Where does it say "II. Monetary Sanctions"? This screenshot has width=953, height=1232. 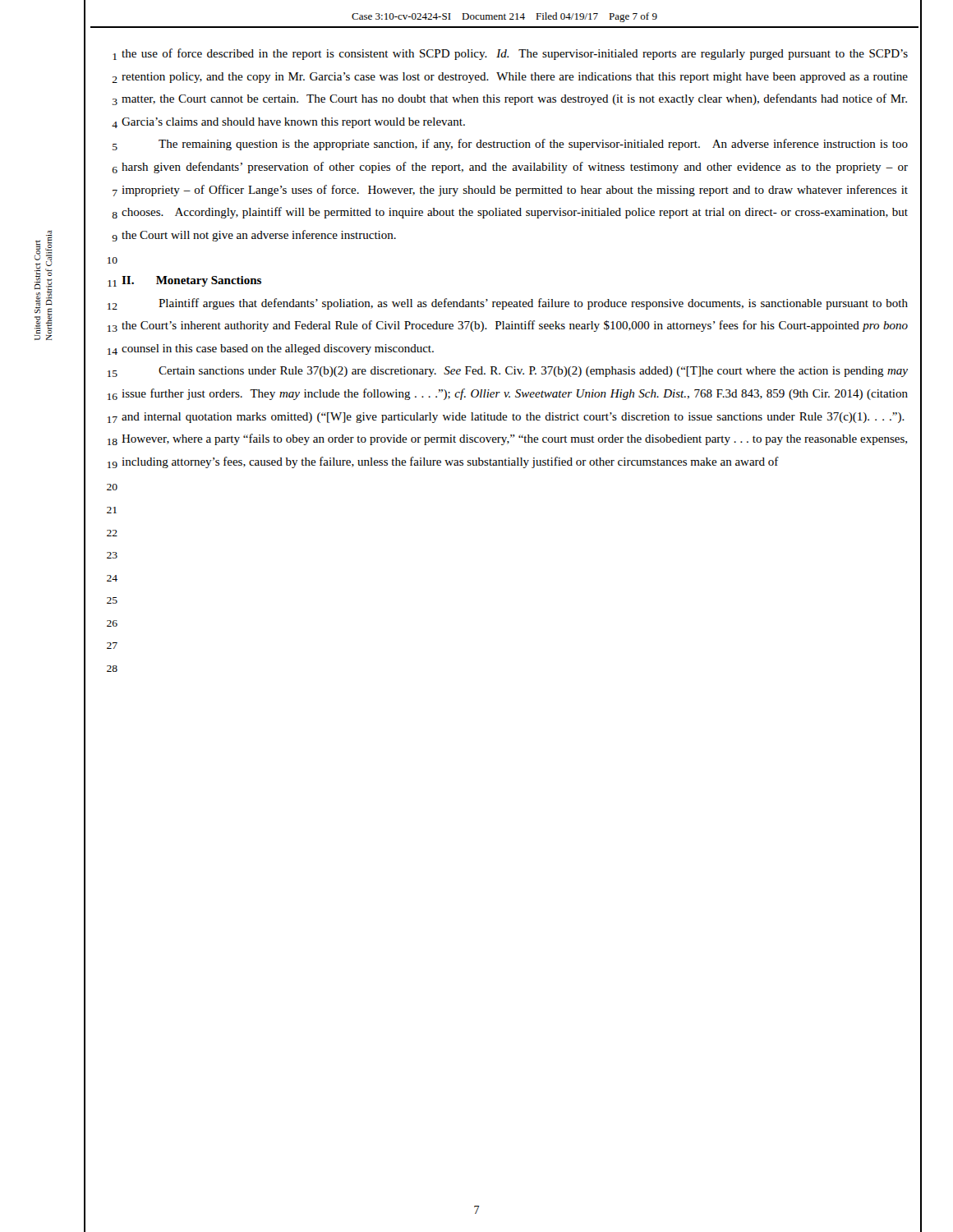(192, 280)
